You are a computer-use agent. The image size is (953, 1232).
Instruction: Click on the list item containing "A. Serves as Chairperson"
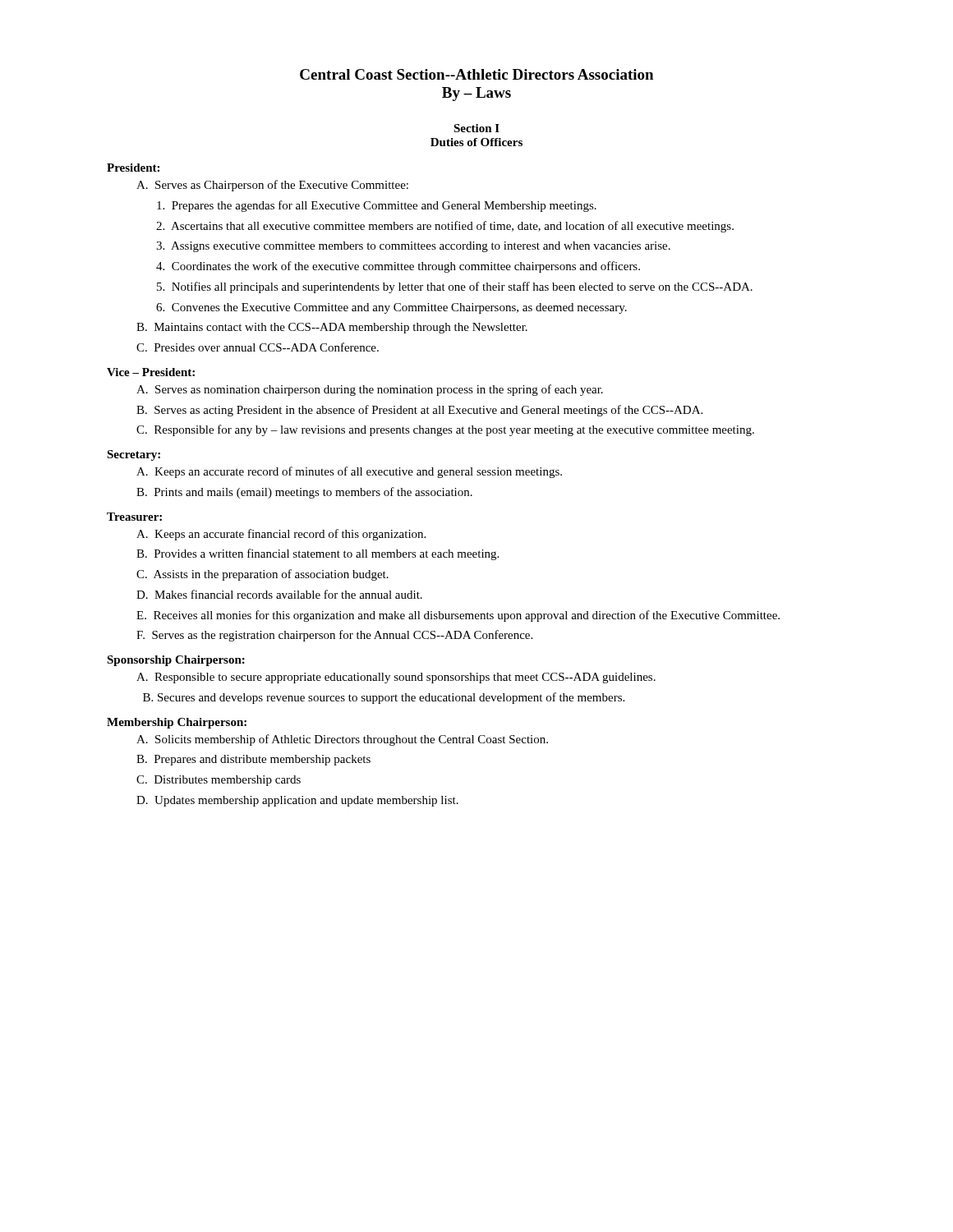pyautogui.click(x=273, y=185)
